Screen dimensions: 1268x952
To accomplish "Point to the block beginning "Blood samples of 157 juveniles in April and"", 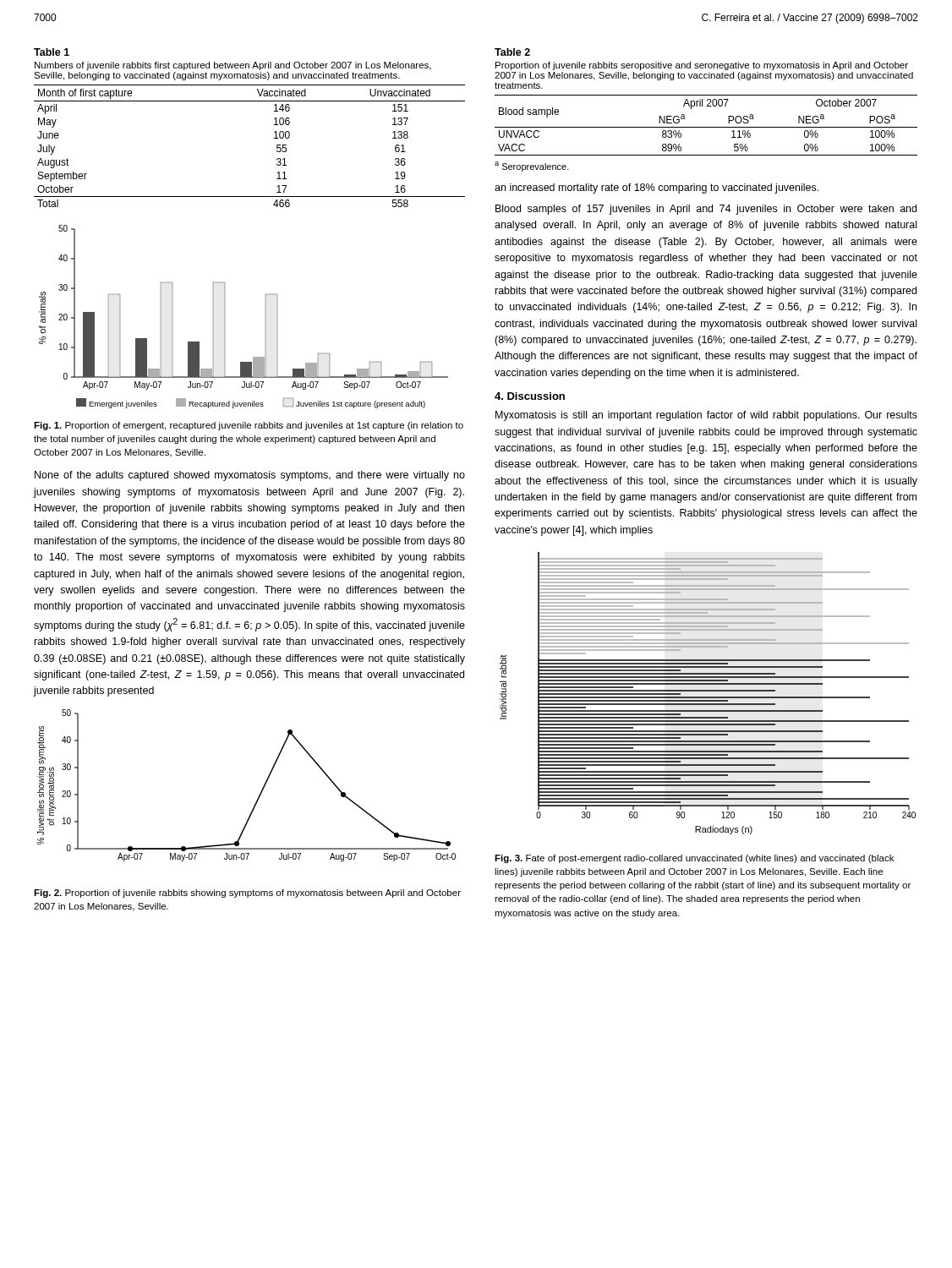I will coord(706,291).
